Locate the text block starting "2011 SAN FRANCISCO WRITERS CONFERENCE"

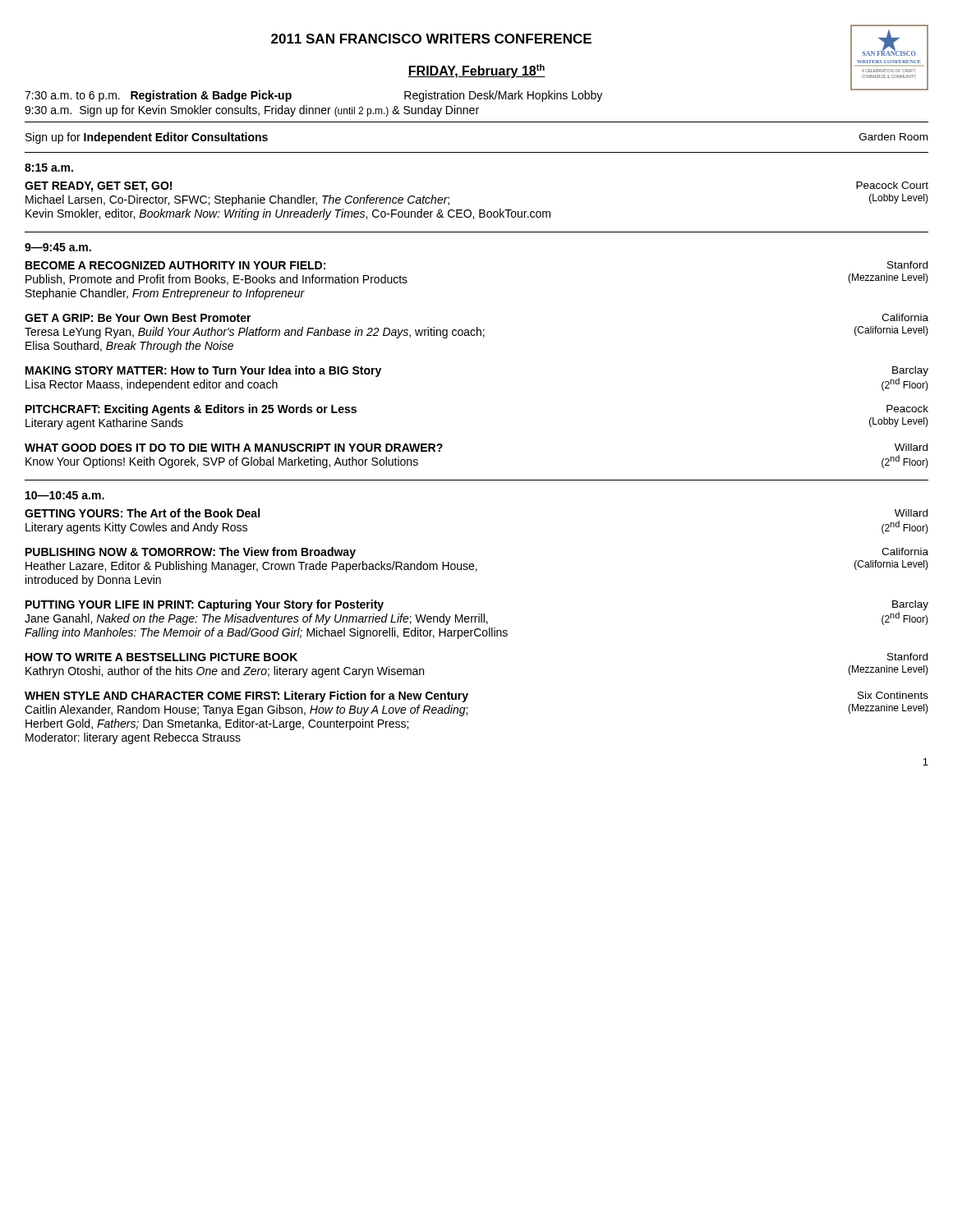431,39
